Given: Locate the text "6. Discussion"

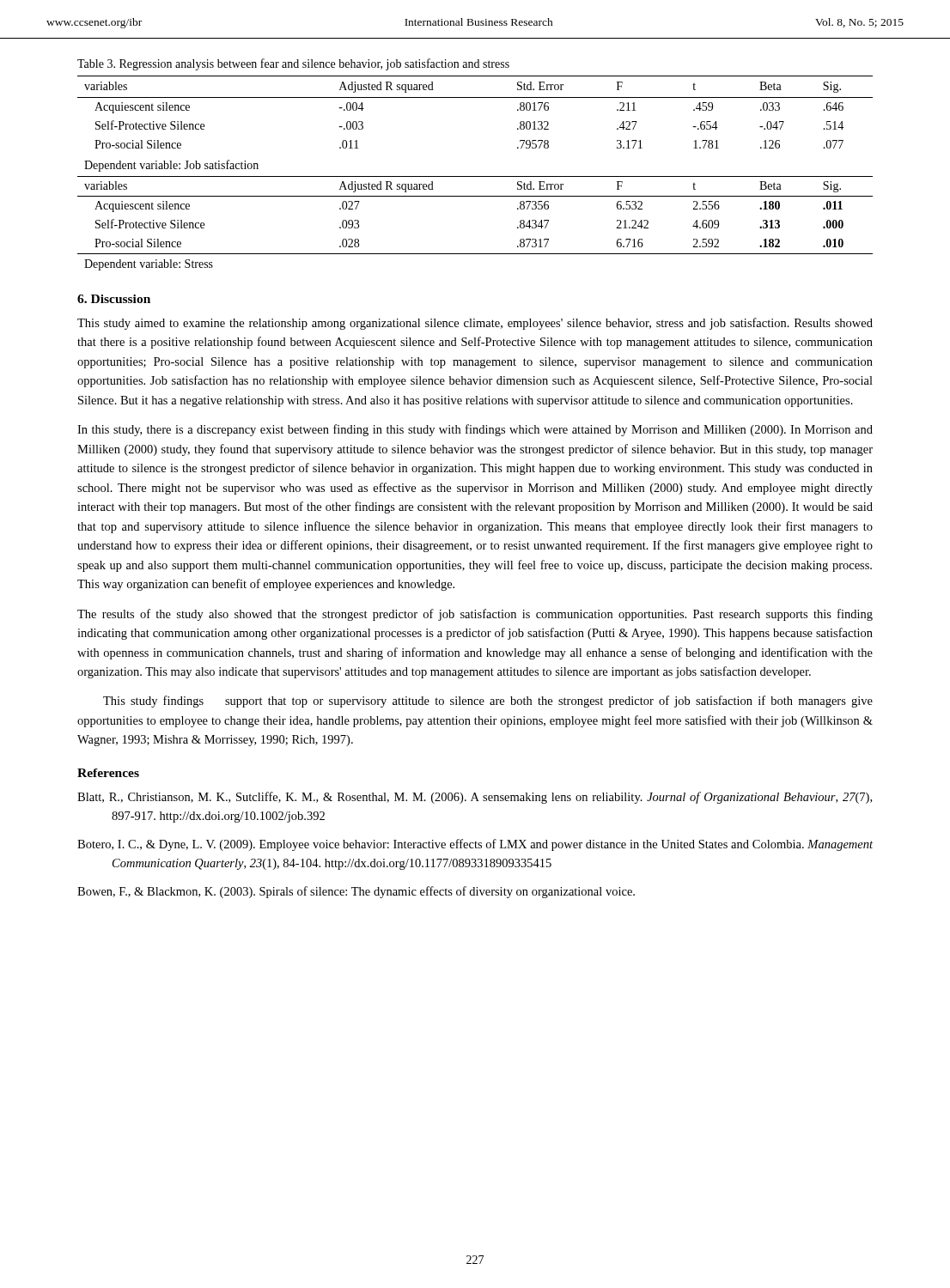Looking at the screenshot, I should pos(114,298).
